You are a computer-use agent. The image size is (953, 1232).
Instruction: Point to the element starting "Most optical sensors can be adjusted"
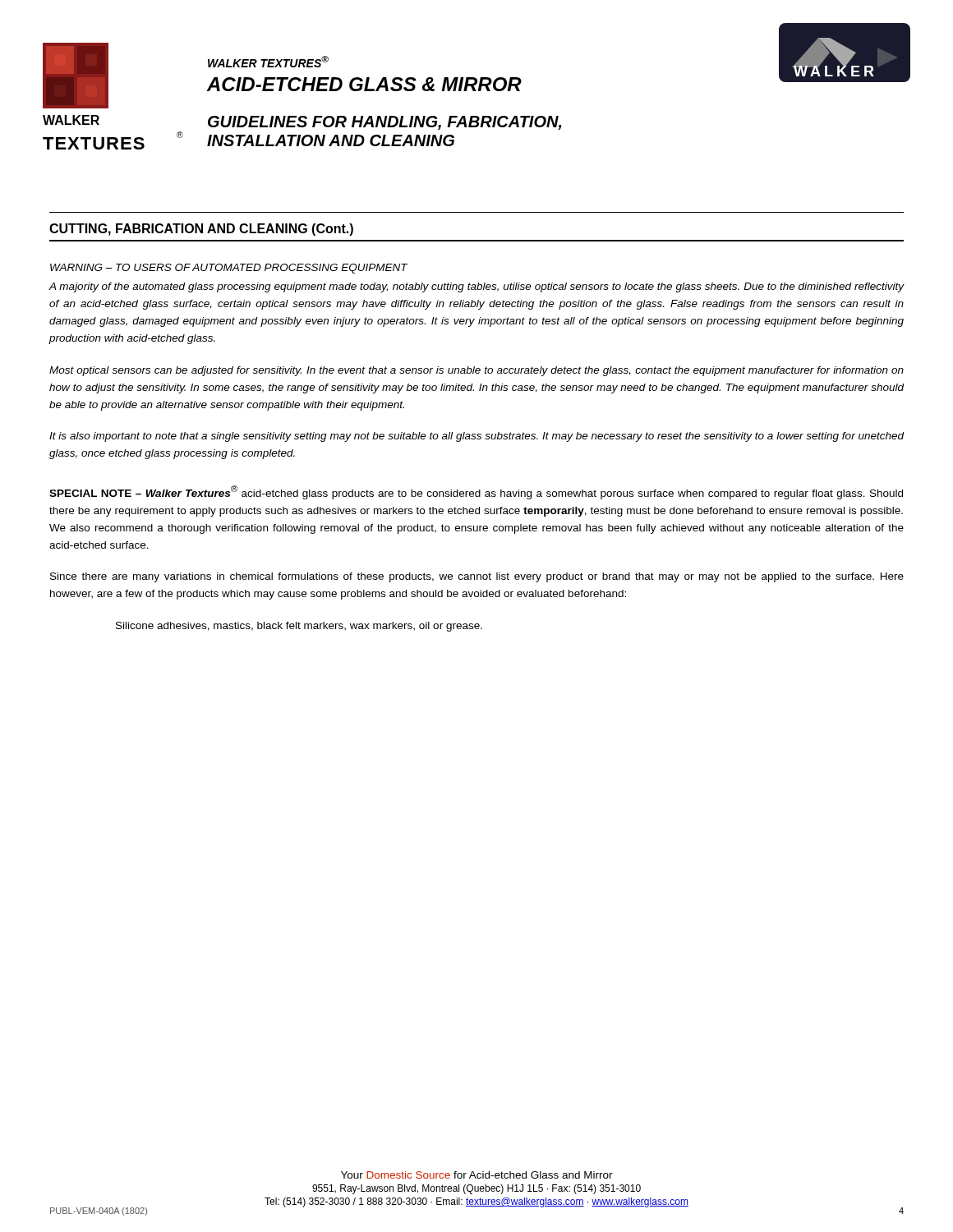coord(476,387)
